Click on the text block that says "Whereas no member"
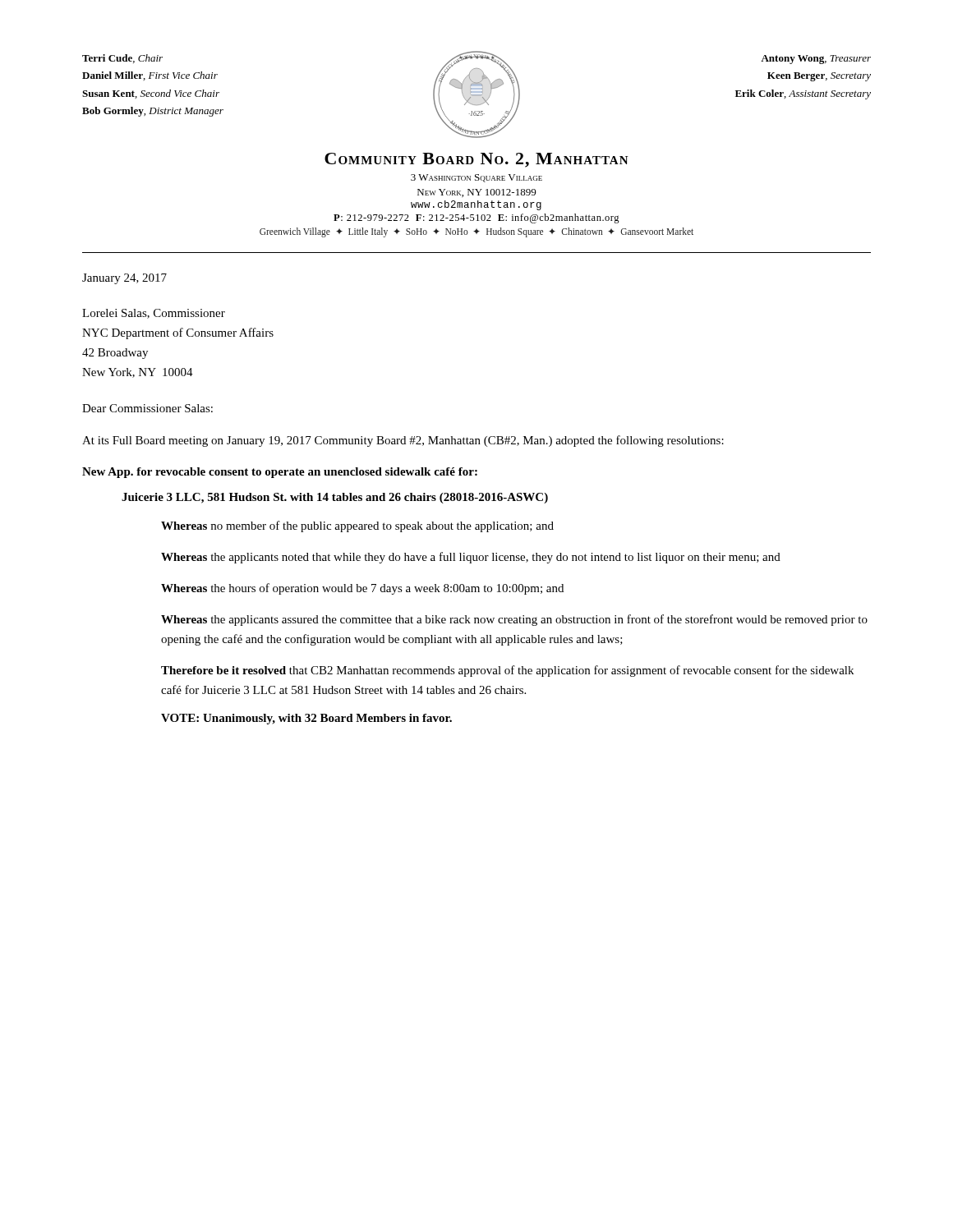The height and width of the screenshot is (1232, 953). tap(357, 526)
